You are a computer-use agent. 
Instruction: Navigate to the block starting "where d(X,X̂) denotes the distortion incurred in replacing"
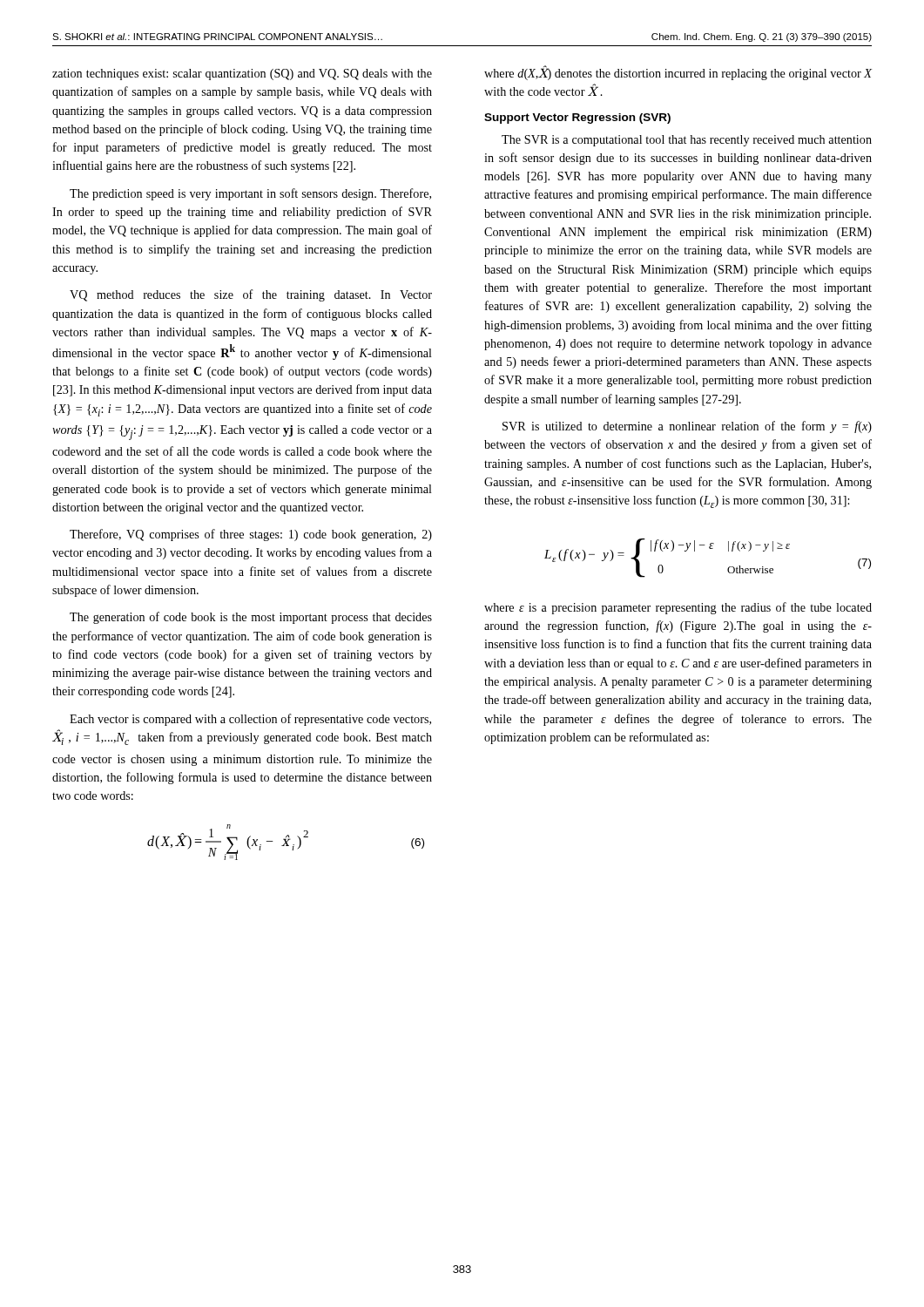pyautogui.click(x=678, y=83)
